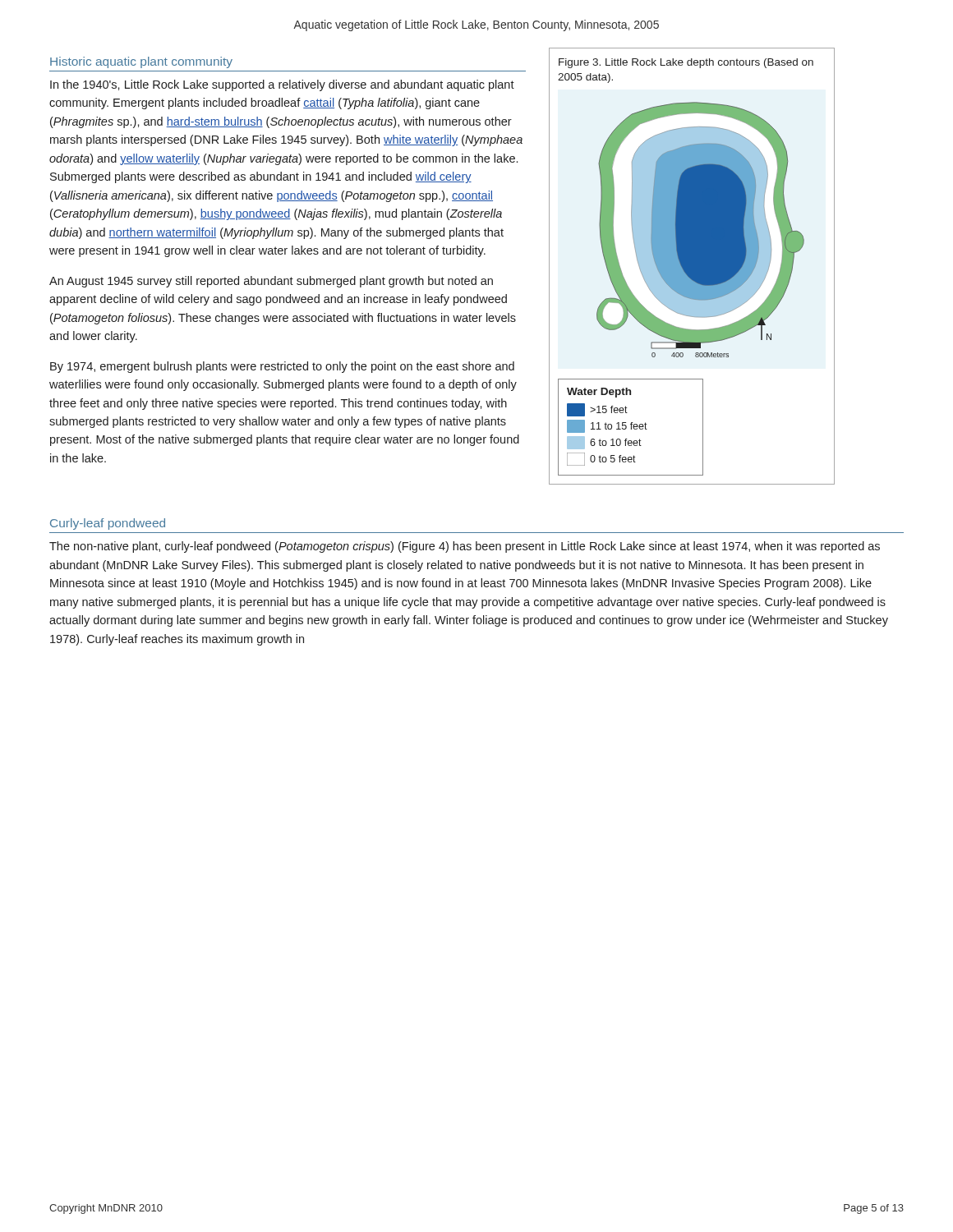This screenshot has width=953, height=1232.
Task: Find the map
Action: click(692, 232)
